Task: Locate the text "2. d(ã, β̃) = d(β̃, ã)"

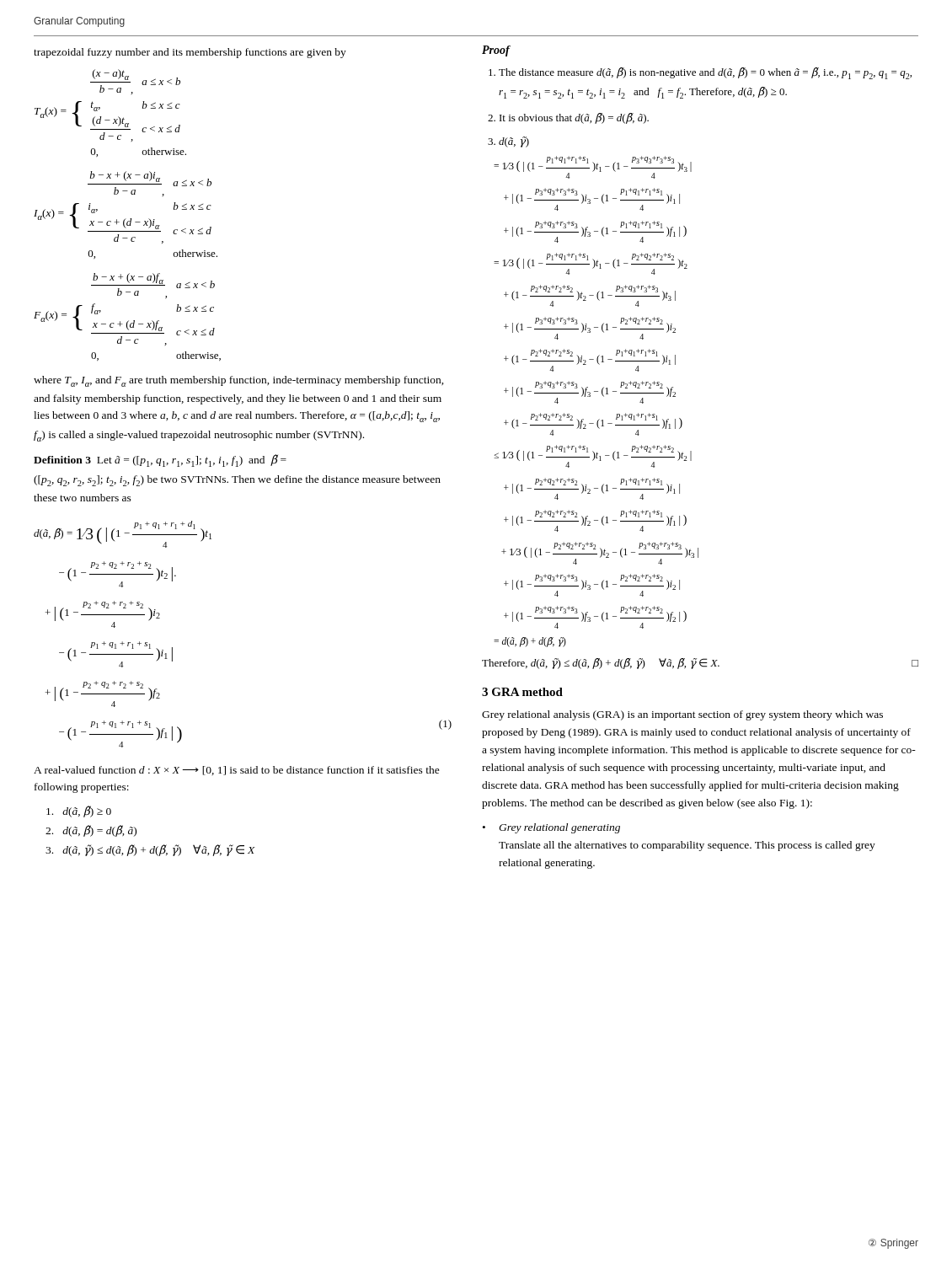Action: 91,830
